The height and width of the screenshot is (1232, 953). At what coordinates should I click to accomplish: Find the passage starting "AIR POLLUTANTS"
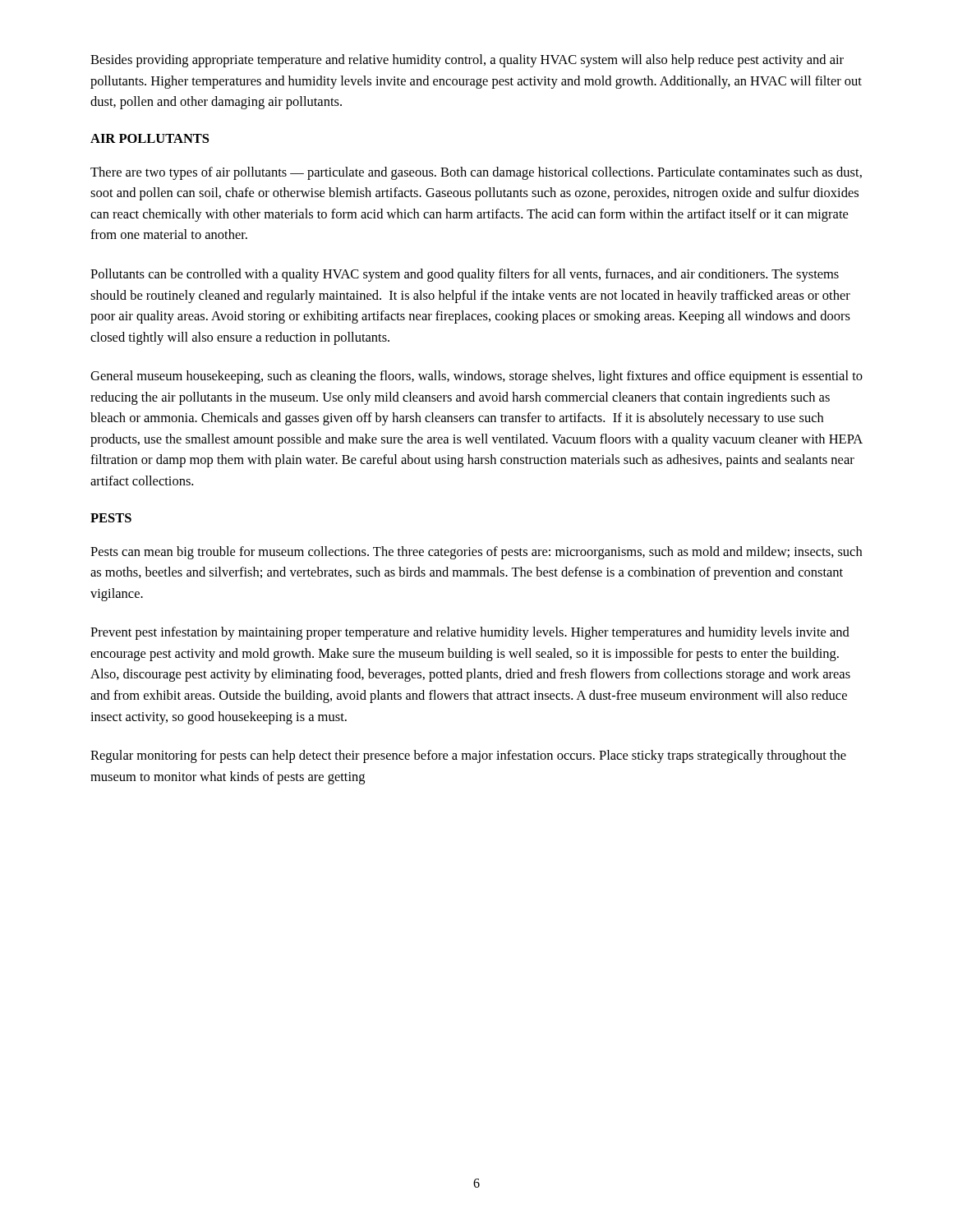(150, 138)
